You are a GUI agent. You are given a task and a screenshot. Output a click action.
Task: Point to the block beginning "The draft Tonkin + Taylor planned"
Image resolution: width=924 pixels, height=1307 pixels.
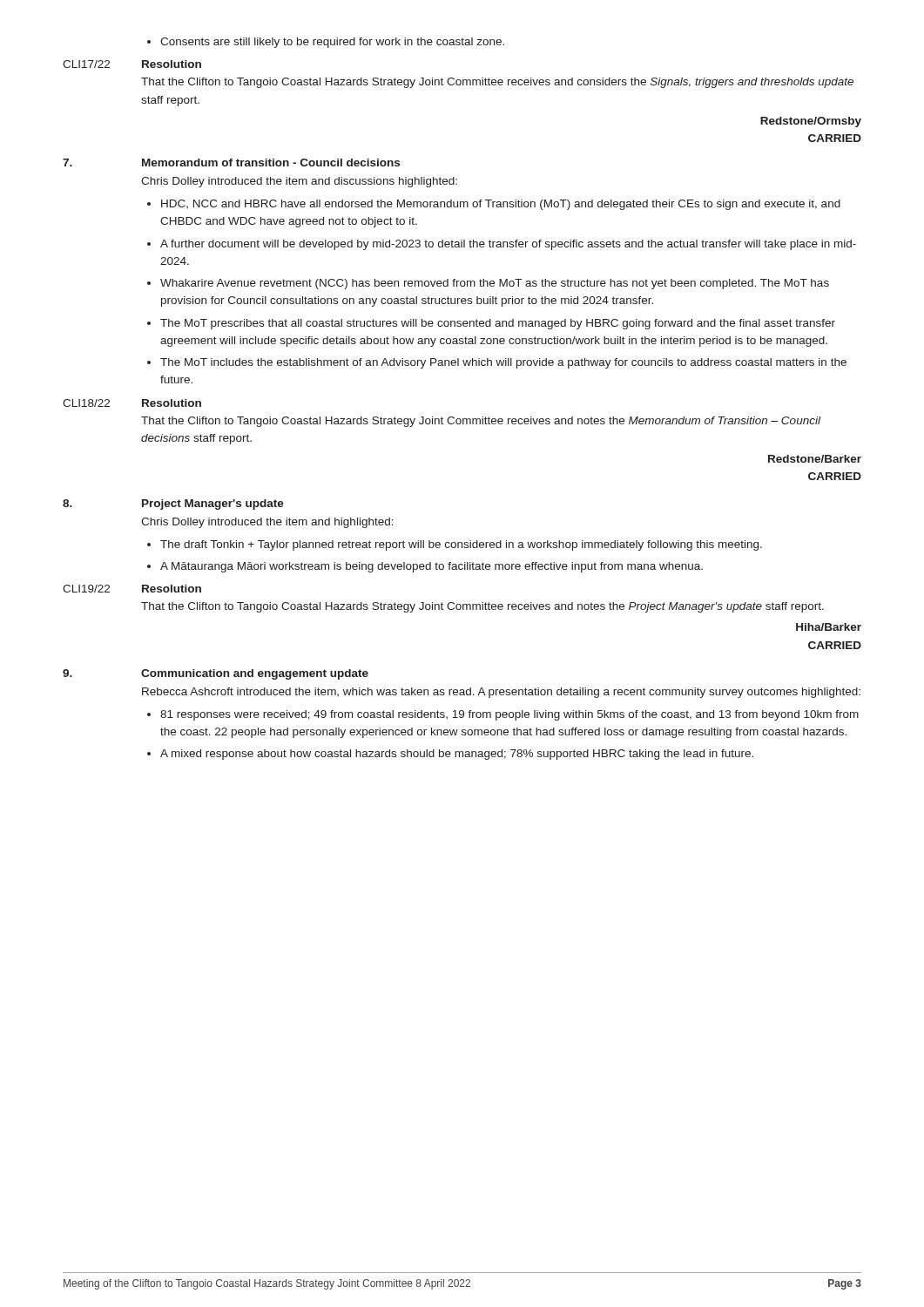[x=461, y=544]
